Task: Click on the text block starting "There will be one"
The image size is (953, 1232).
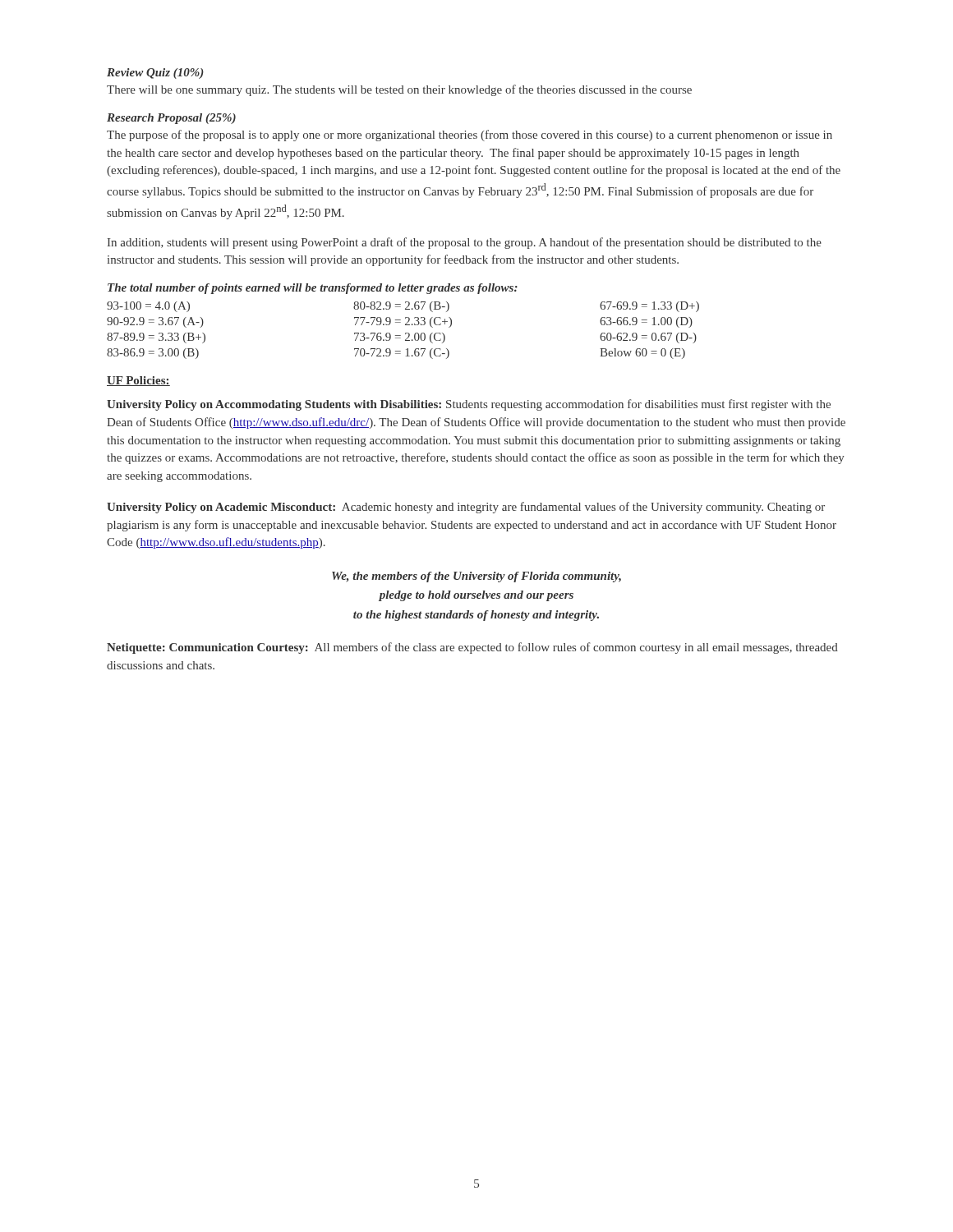Action: tap(399, 90)
